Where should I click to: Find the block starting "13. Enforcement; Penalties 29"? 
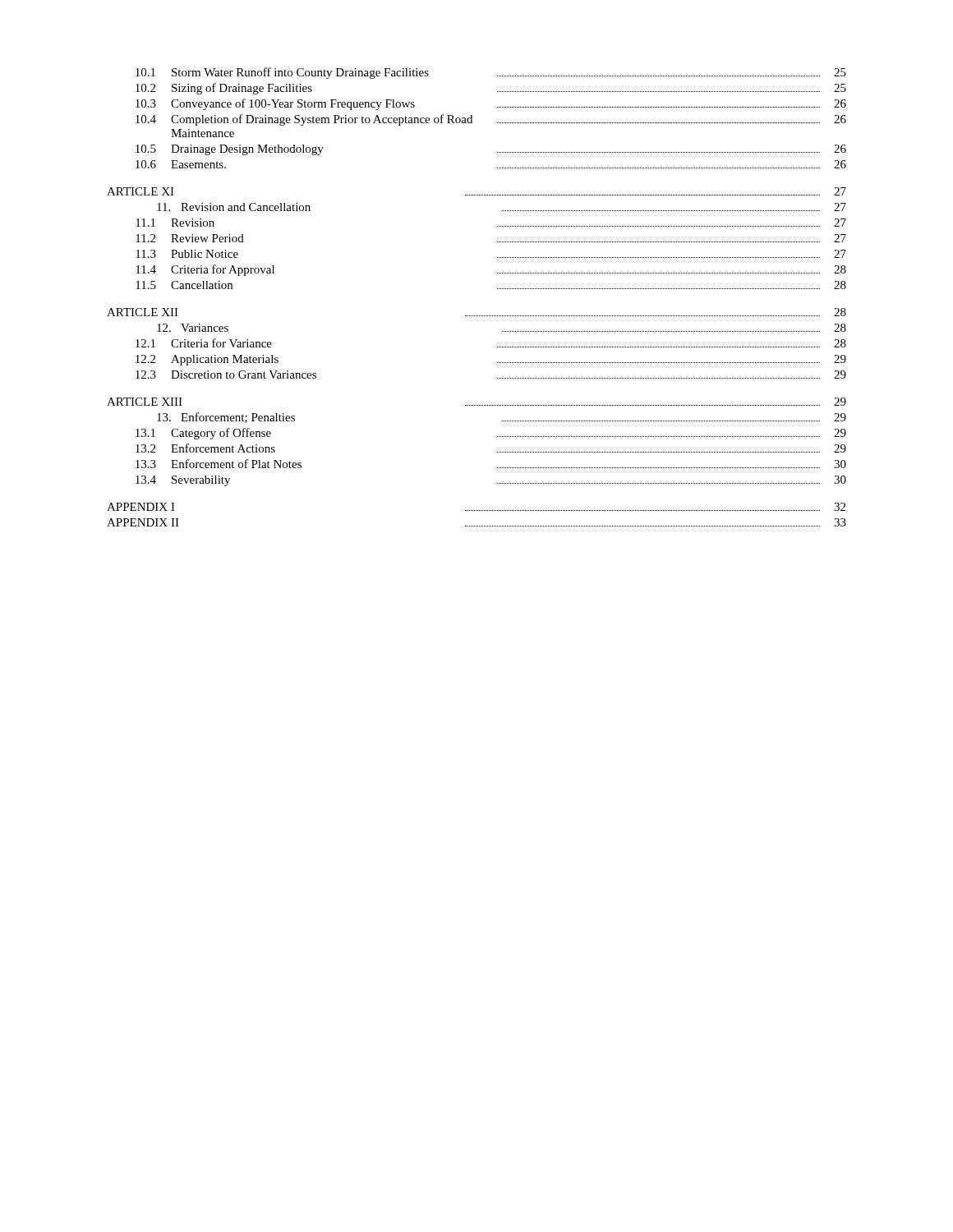click(x=501, y=418)
